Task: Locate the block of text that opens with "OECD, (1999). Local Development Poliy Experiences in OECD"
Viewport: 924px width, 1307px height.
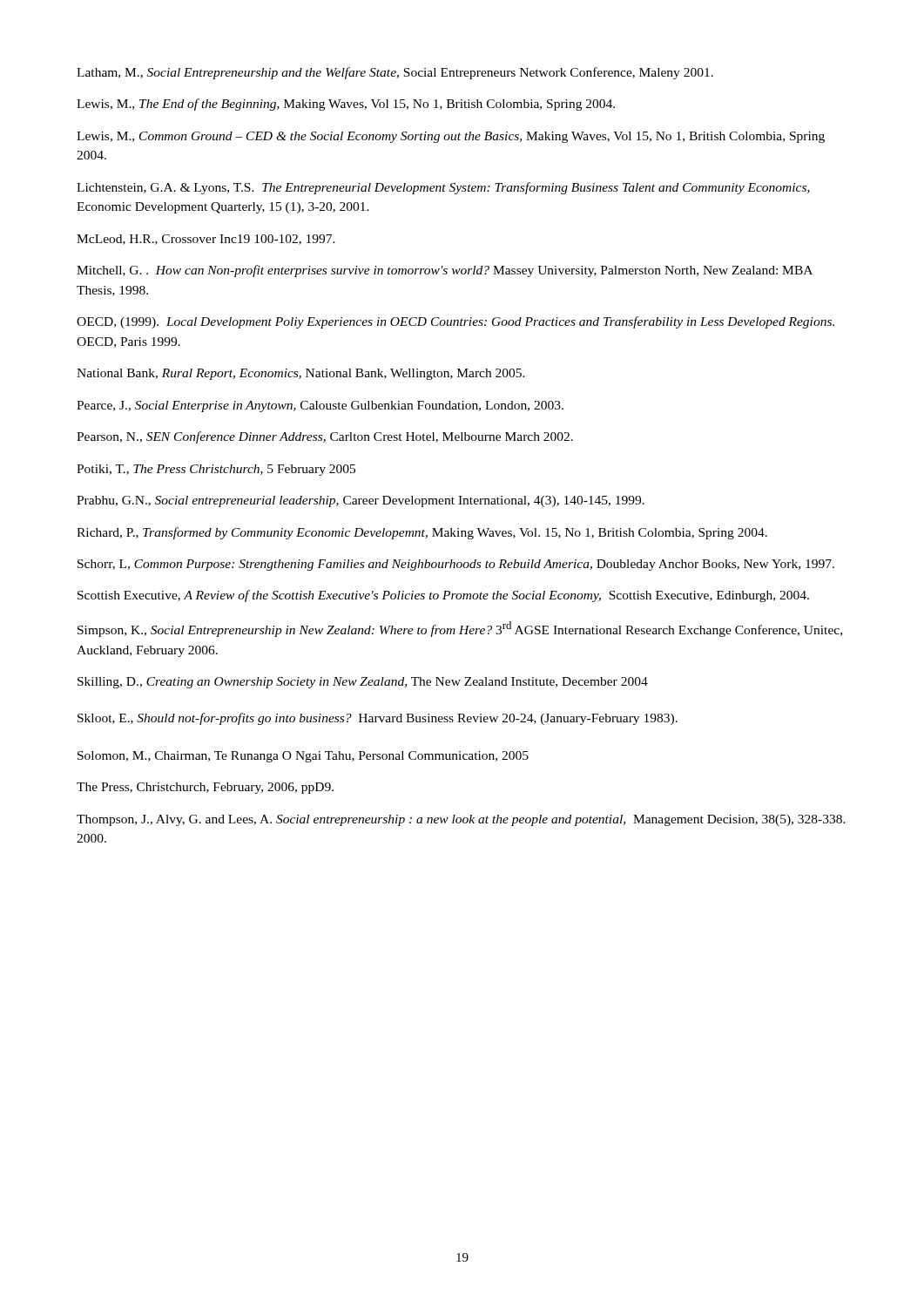Action: click(458, 331)
